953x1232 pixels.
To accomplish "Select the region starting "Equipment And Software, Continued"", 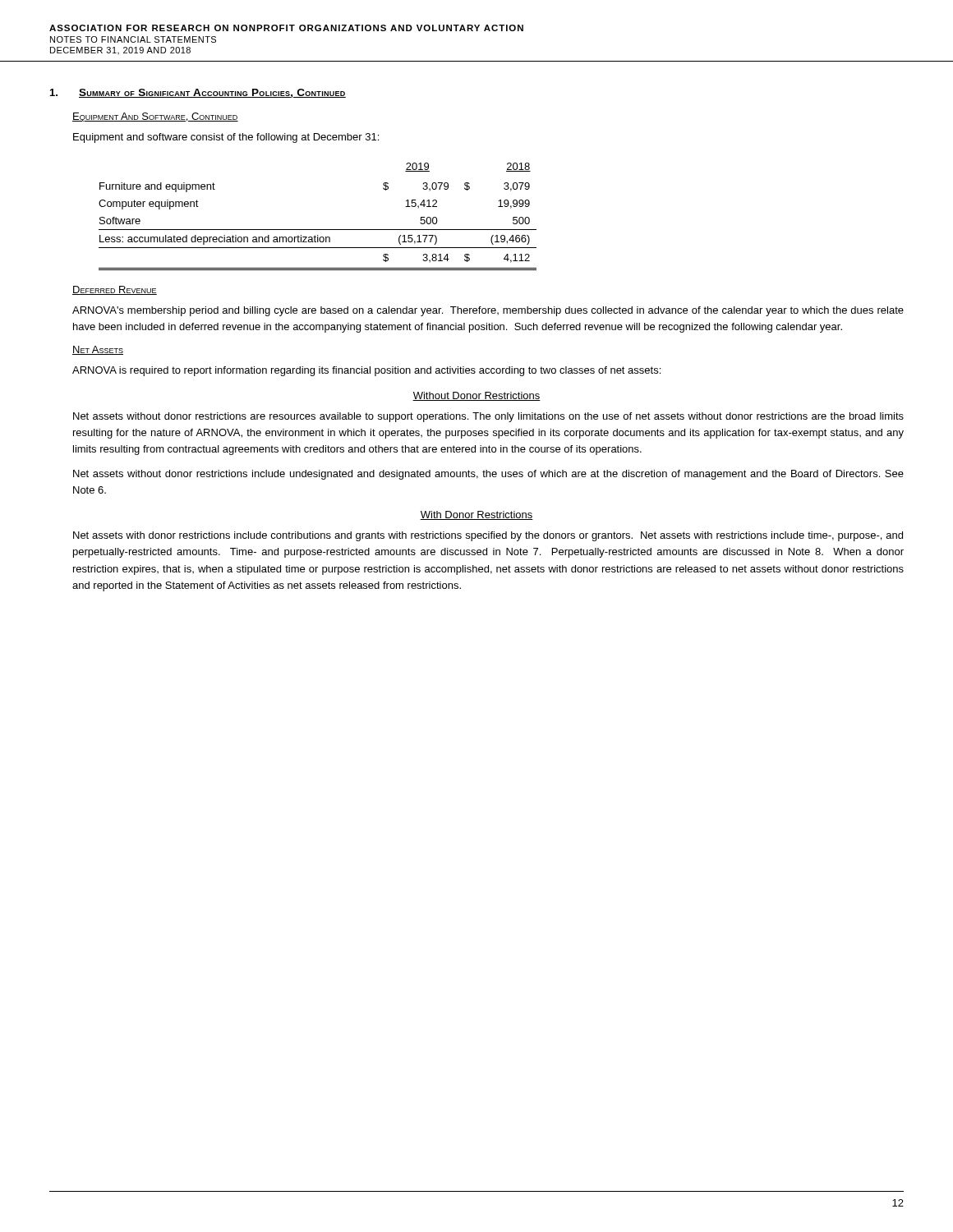I will pyautogui.click(x=155, y=116).
